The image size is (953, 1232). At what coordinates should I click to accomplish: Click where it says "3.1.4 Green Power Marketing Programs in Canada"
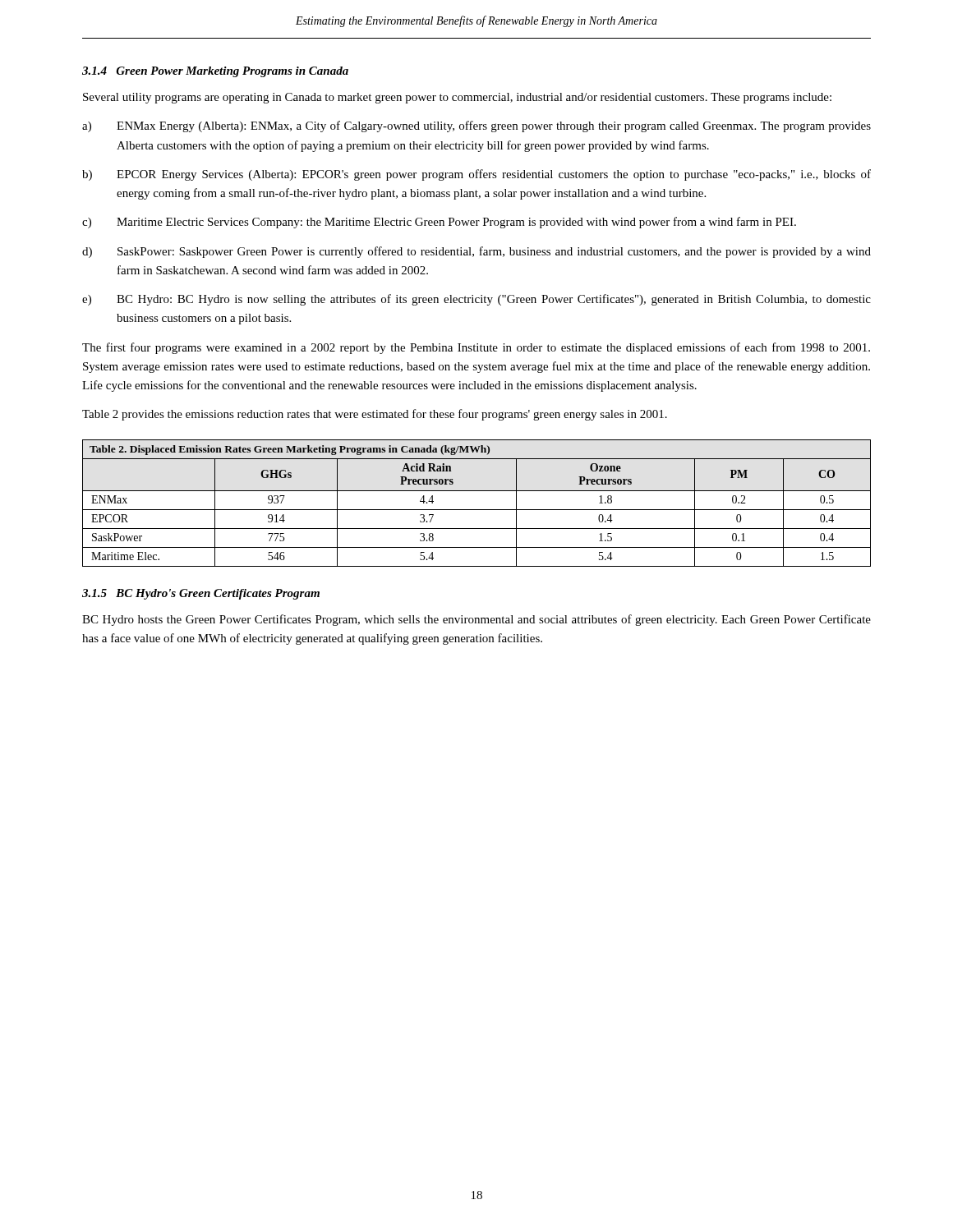tap(215, 71)
